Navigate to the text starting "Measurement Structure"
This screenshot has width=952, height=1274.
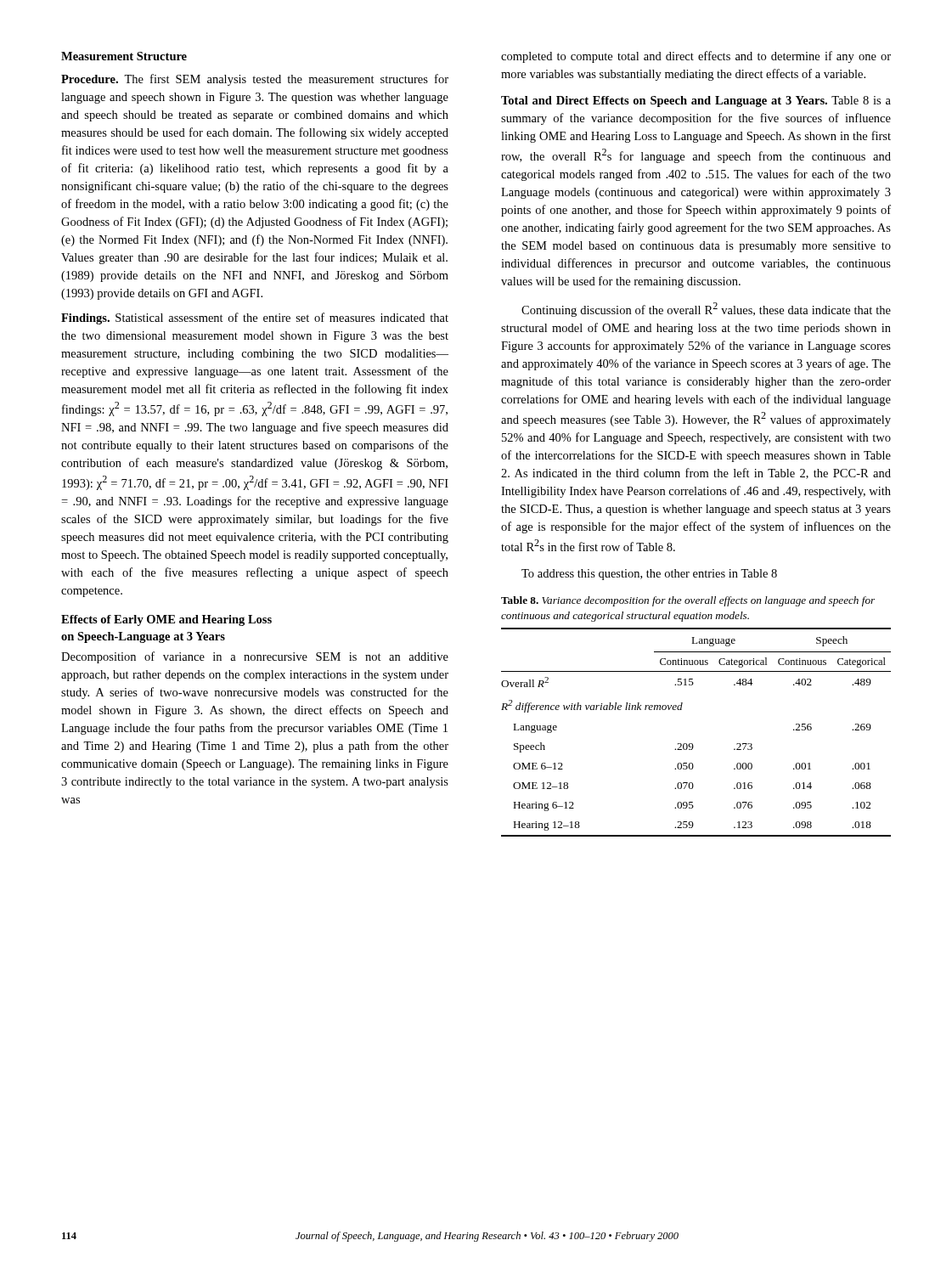(x=124, y=56)
